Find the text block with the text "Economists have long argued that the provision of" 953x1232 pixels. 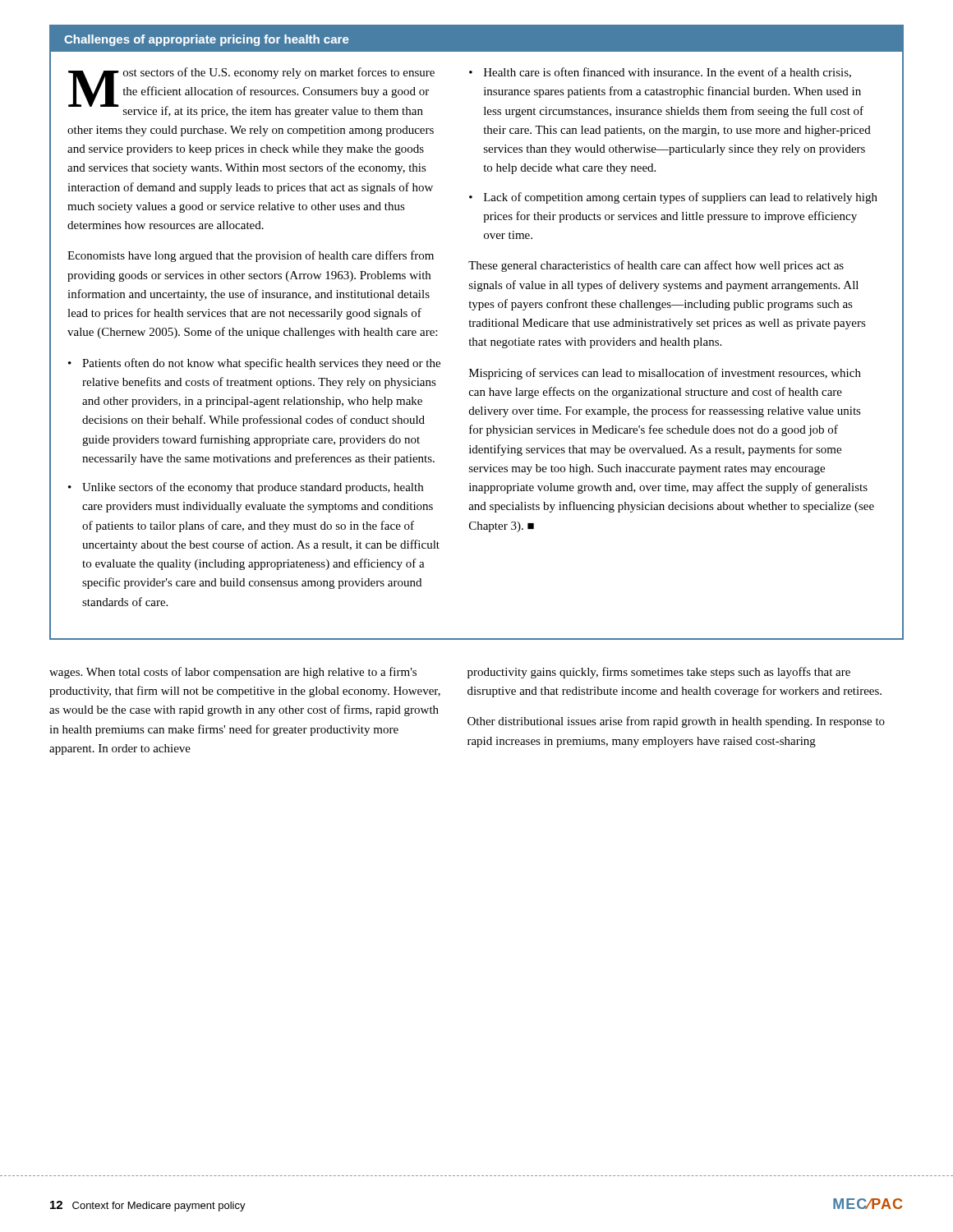pos(253,294)
